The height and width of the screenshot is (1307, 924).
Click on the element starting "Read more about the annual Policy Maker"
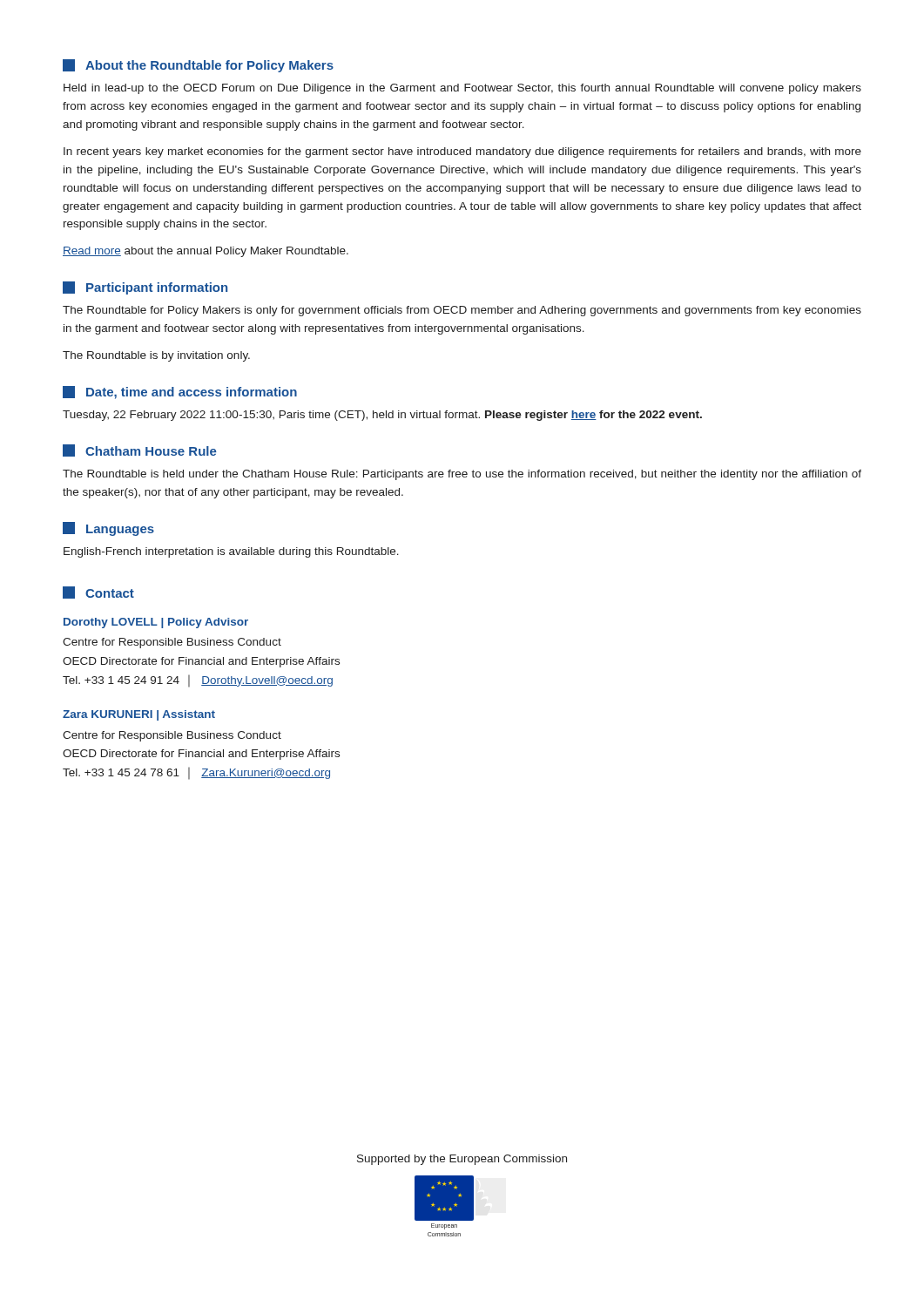coord(206,251)
